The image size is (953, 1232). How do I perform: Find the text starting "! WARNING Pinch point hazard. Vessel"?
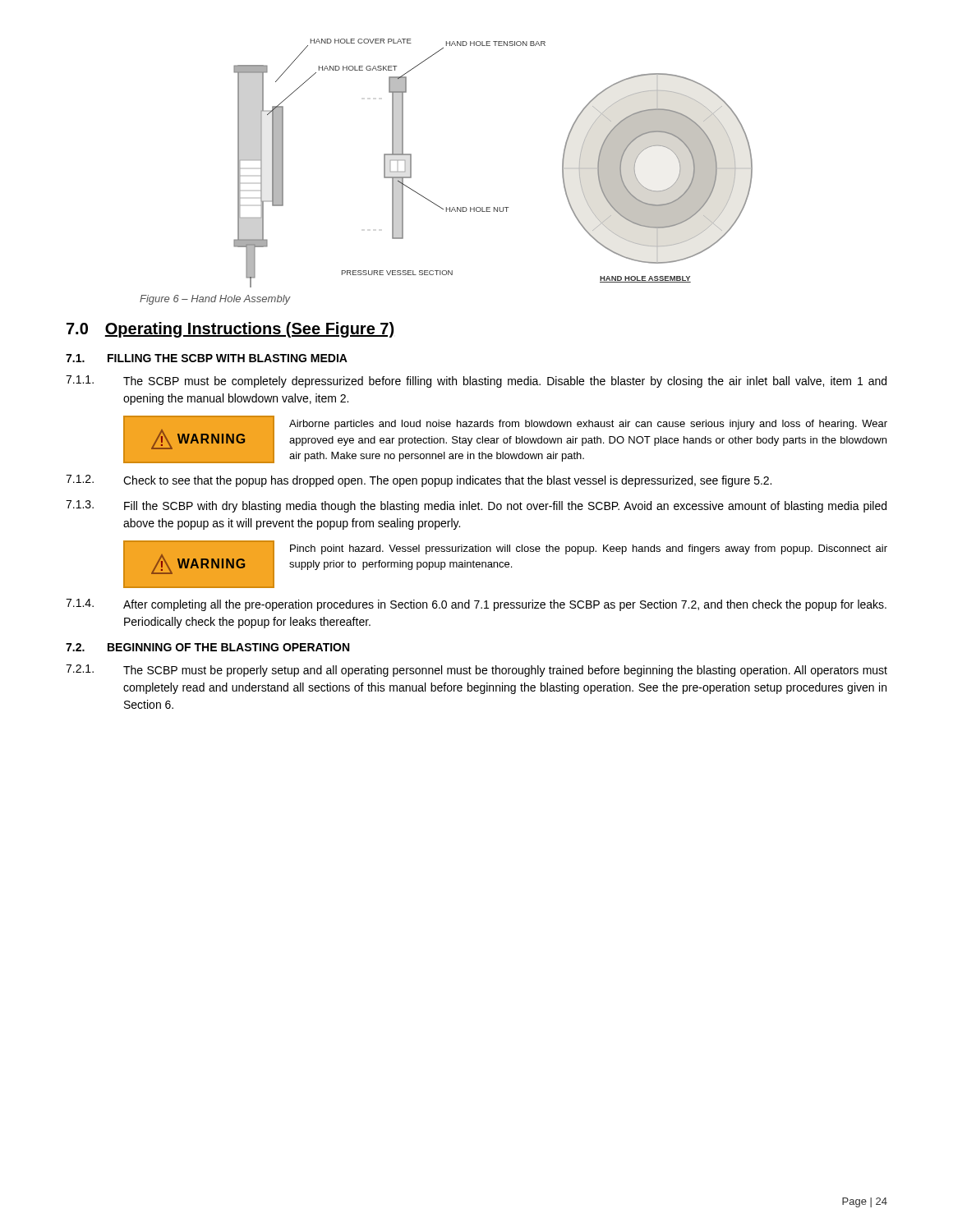505,564
